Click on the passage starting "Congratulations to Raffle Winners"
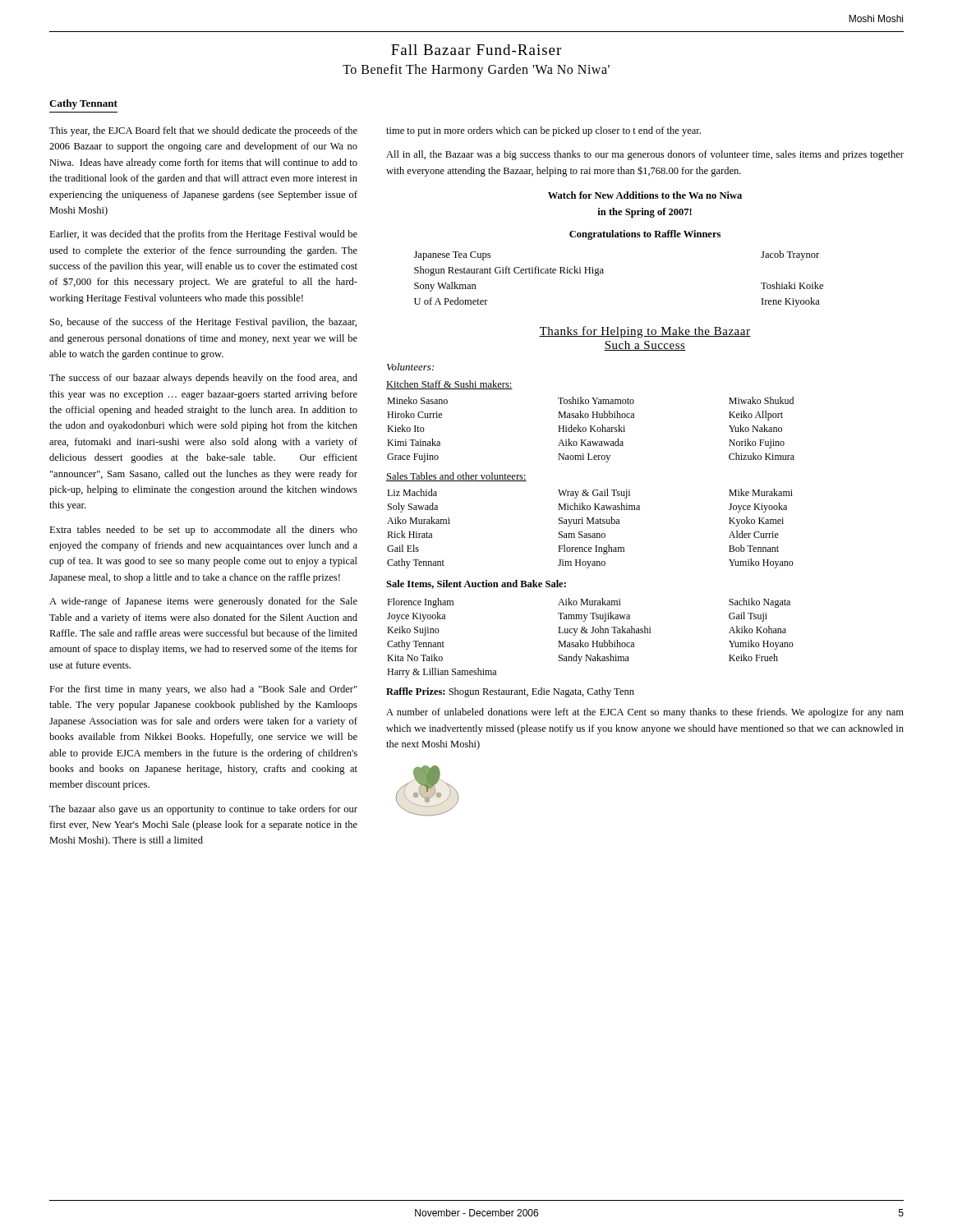Image resolution: width=953 pixels, height=1232 pixels. click(645, 234)
